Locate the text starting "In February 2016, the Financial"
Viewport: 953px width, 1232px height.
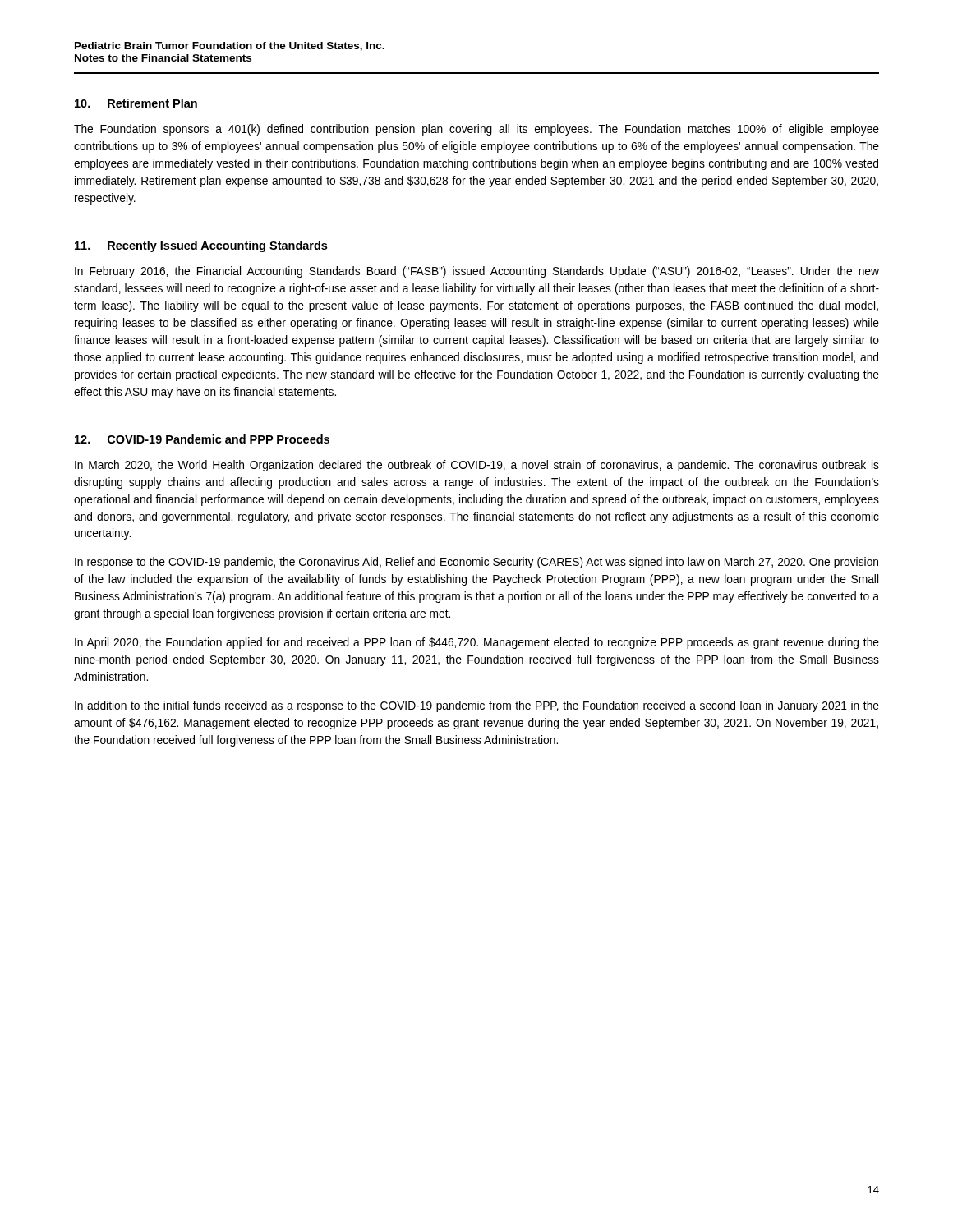click(476, 332)
